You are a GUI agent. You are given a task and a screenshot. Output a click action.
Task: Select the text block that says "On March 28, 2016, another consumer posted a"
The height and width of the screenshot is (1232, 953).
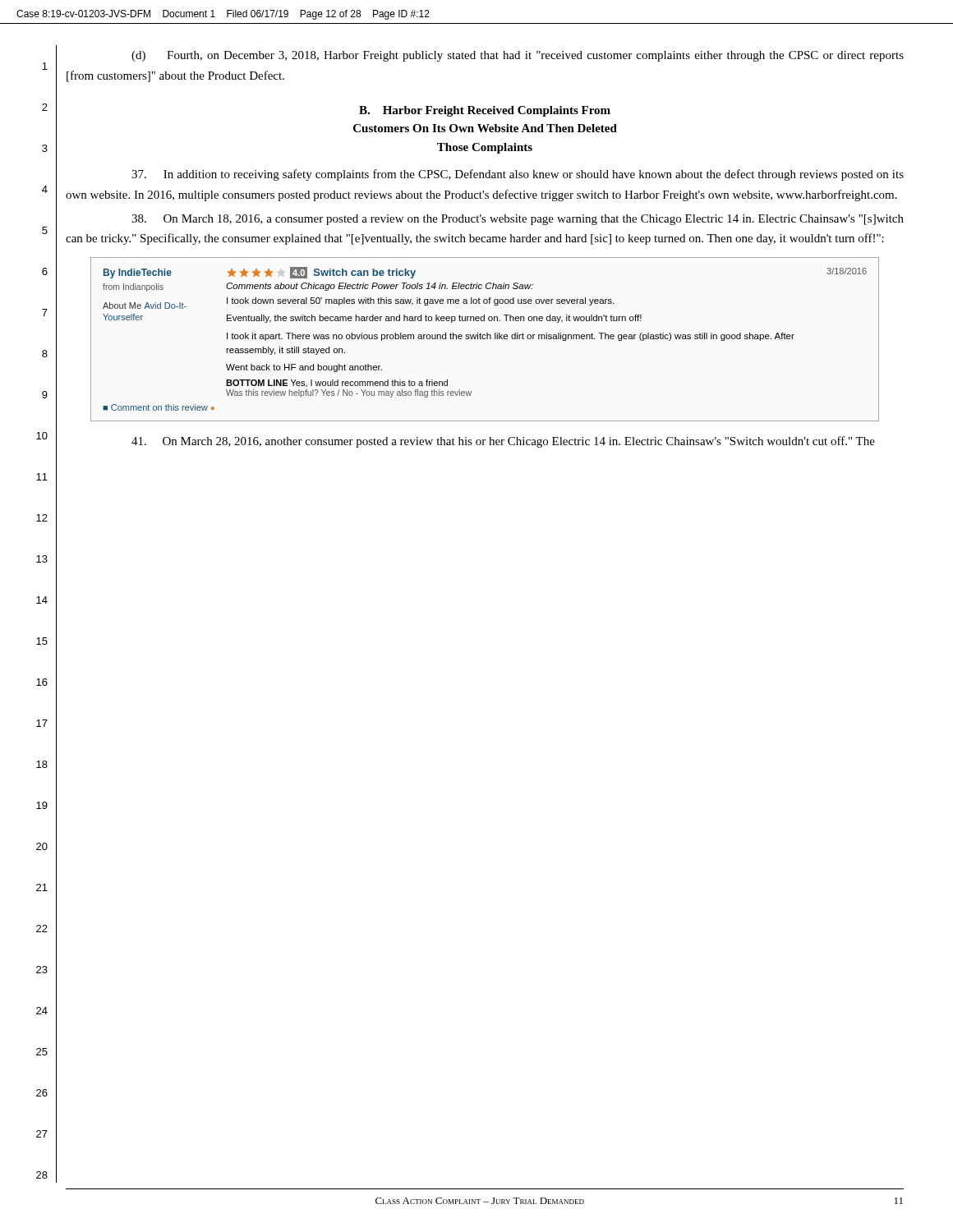[x=503, y=441]
